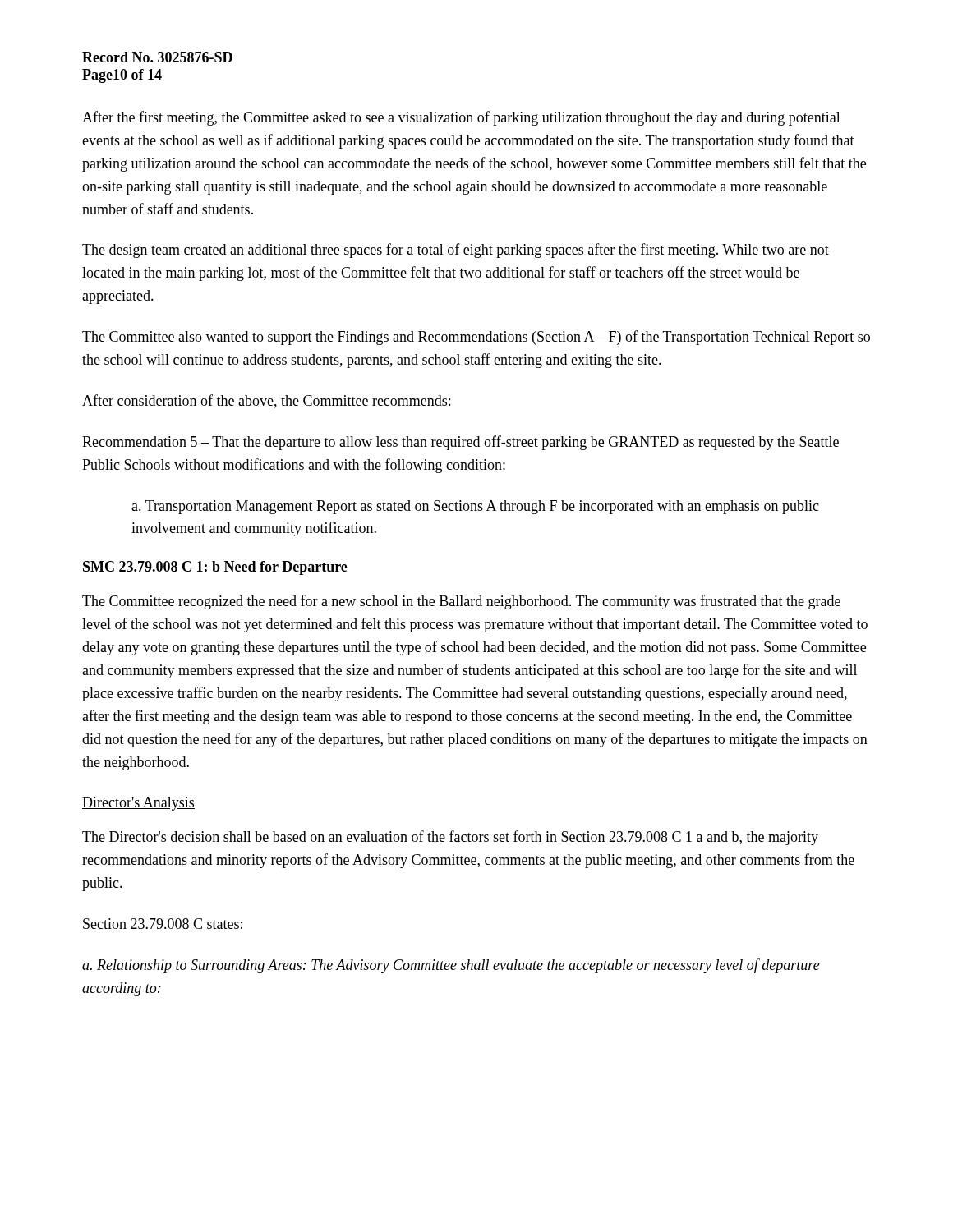Select the text block containing "The design team created an additional three"
Image resolution: width=953 pixels, height=1232 pixels.
(455, 273)
